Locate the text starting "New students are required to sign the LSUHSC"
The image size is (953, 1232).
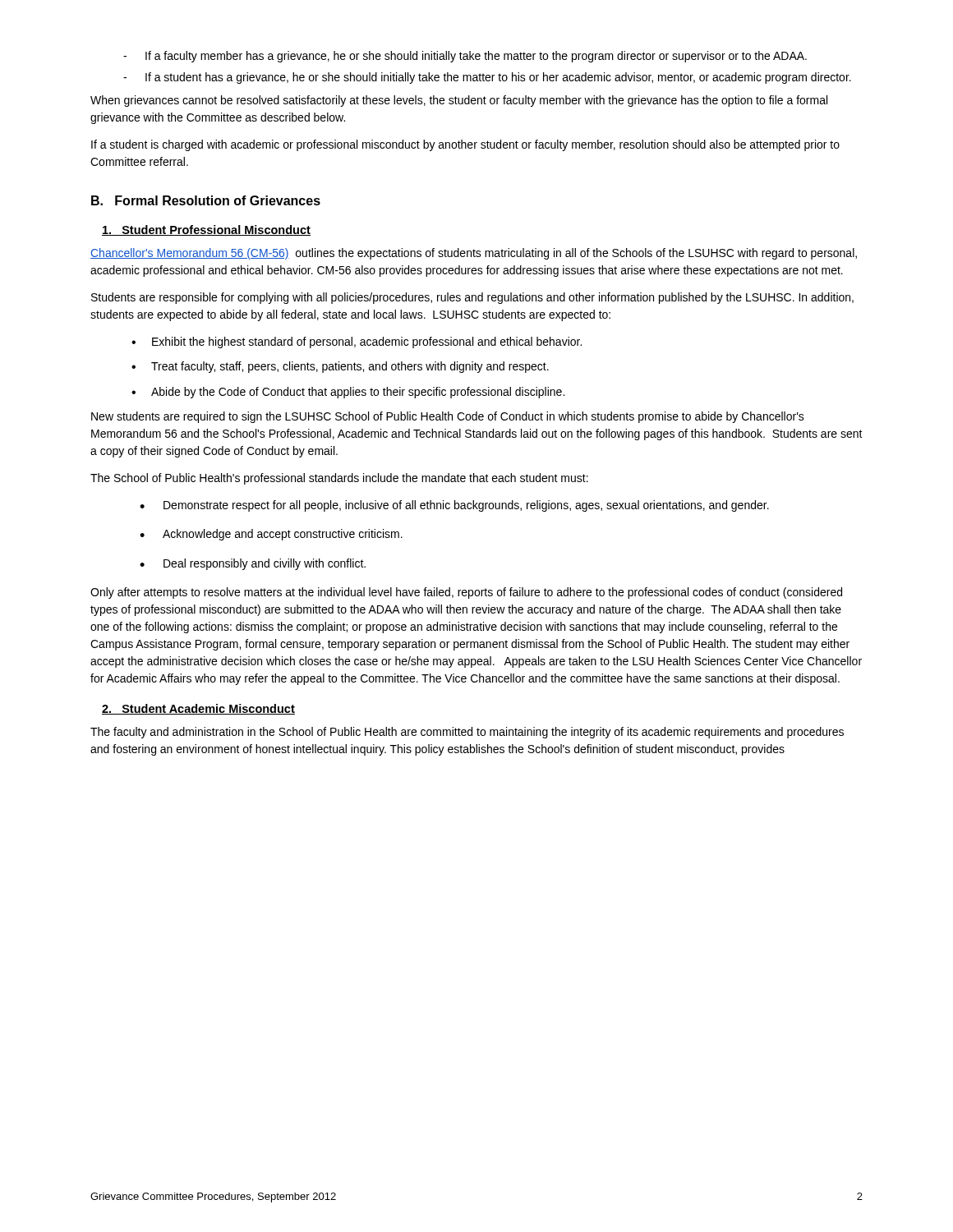(x=476, y=434)
